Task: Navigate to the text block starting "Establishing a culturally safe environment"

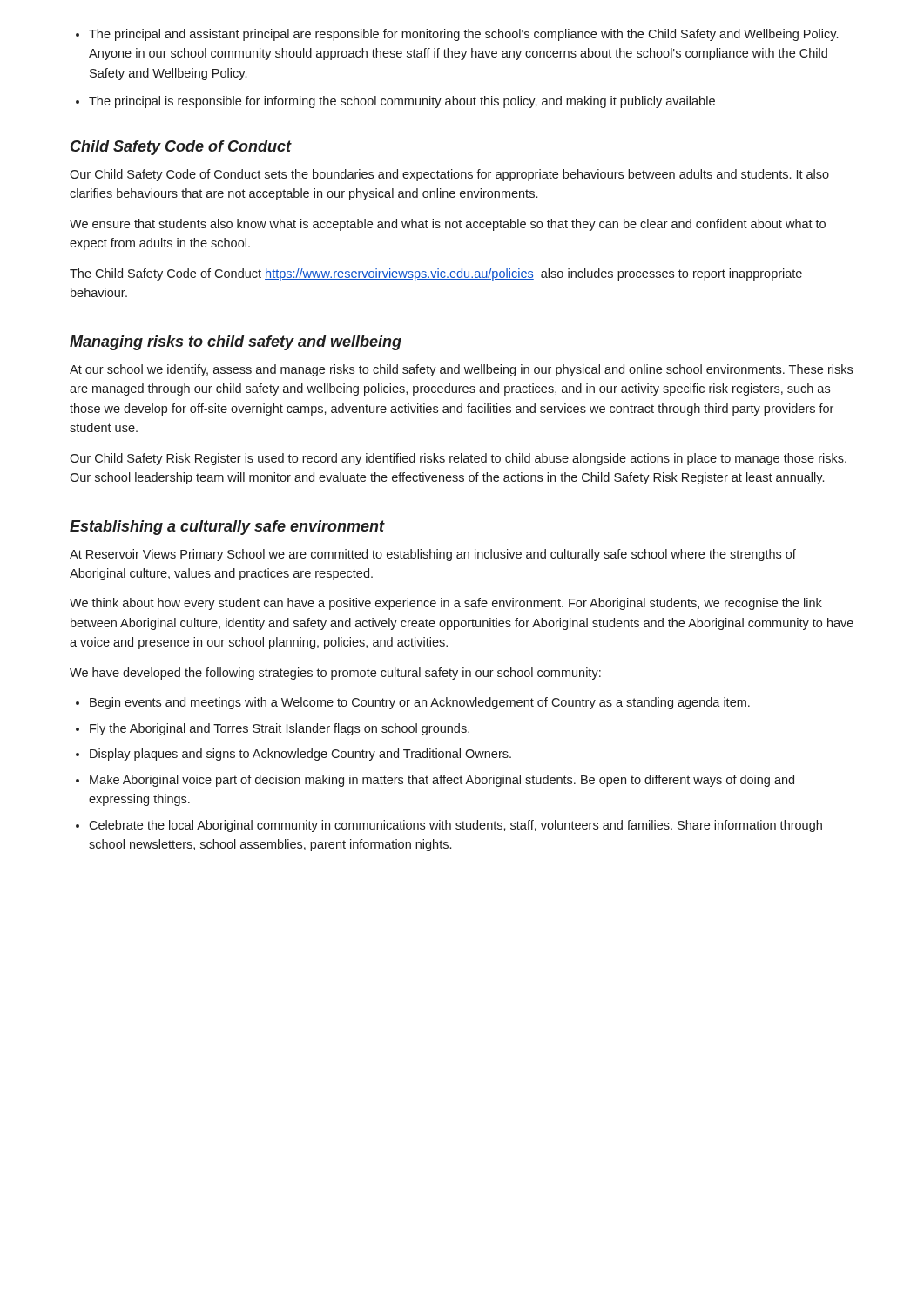Action: [x=227, y=526]
